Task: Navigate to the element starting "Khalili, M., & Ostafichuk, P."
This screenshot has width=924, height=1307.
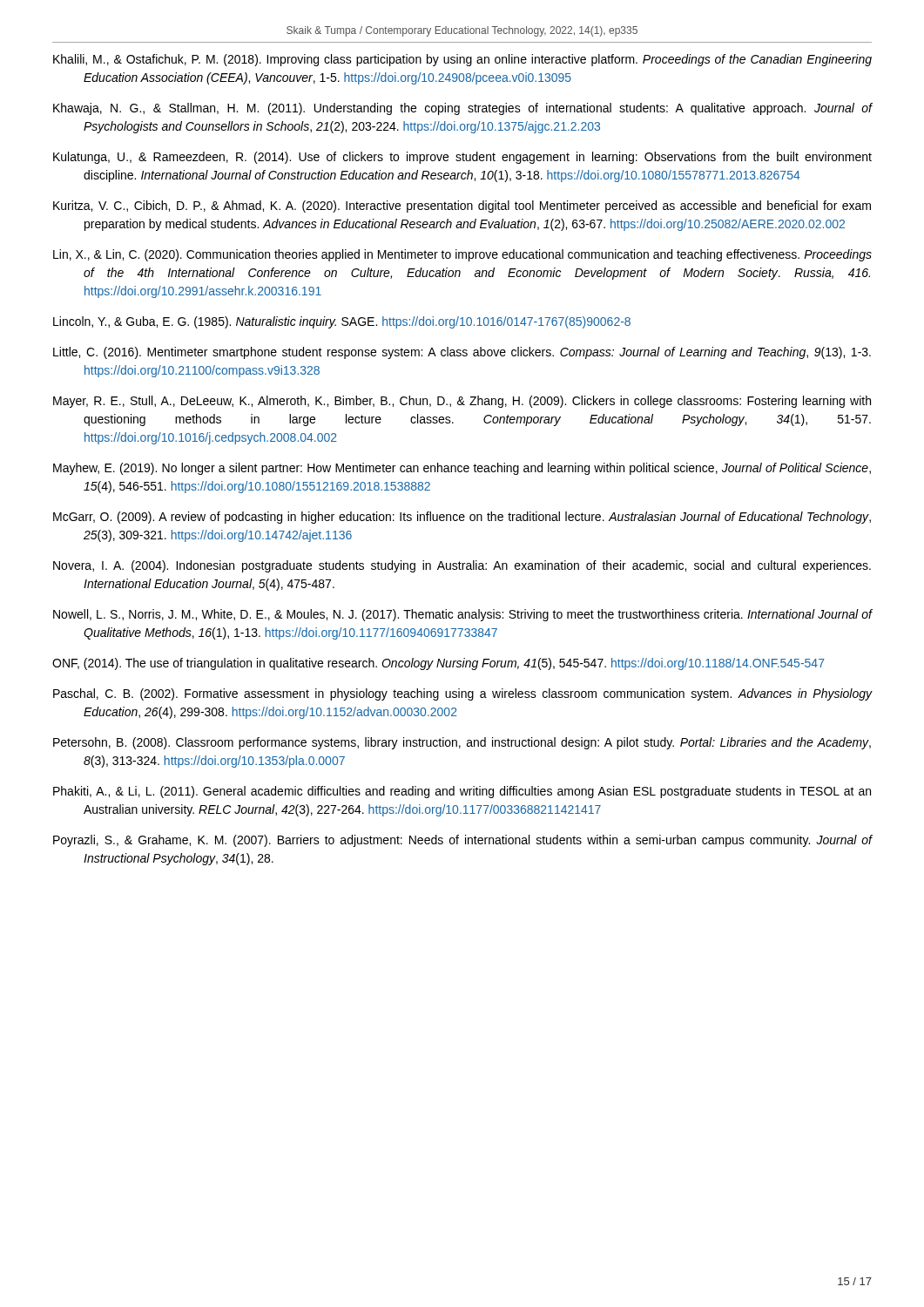Action: coord(462,68)
